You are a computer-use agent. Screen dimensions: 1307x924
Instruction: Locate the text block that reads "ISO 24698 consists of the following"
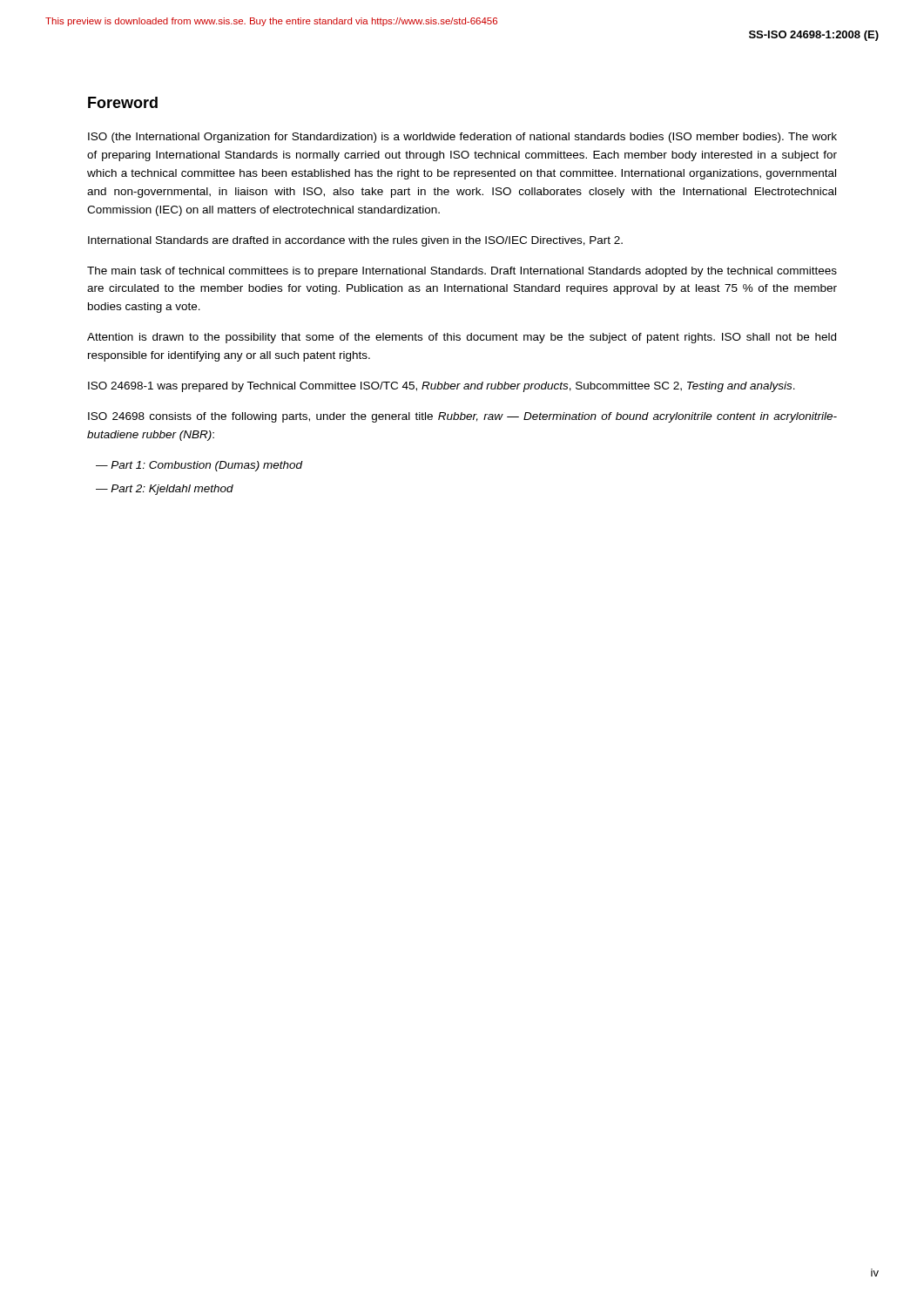462,425
